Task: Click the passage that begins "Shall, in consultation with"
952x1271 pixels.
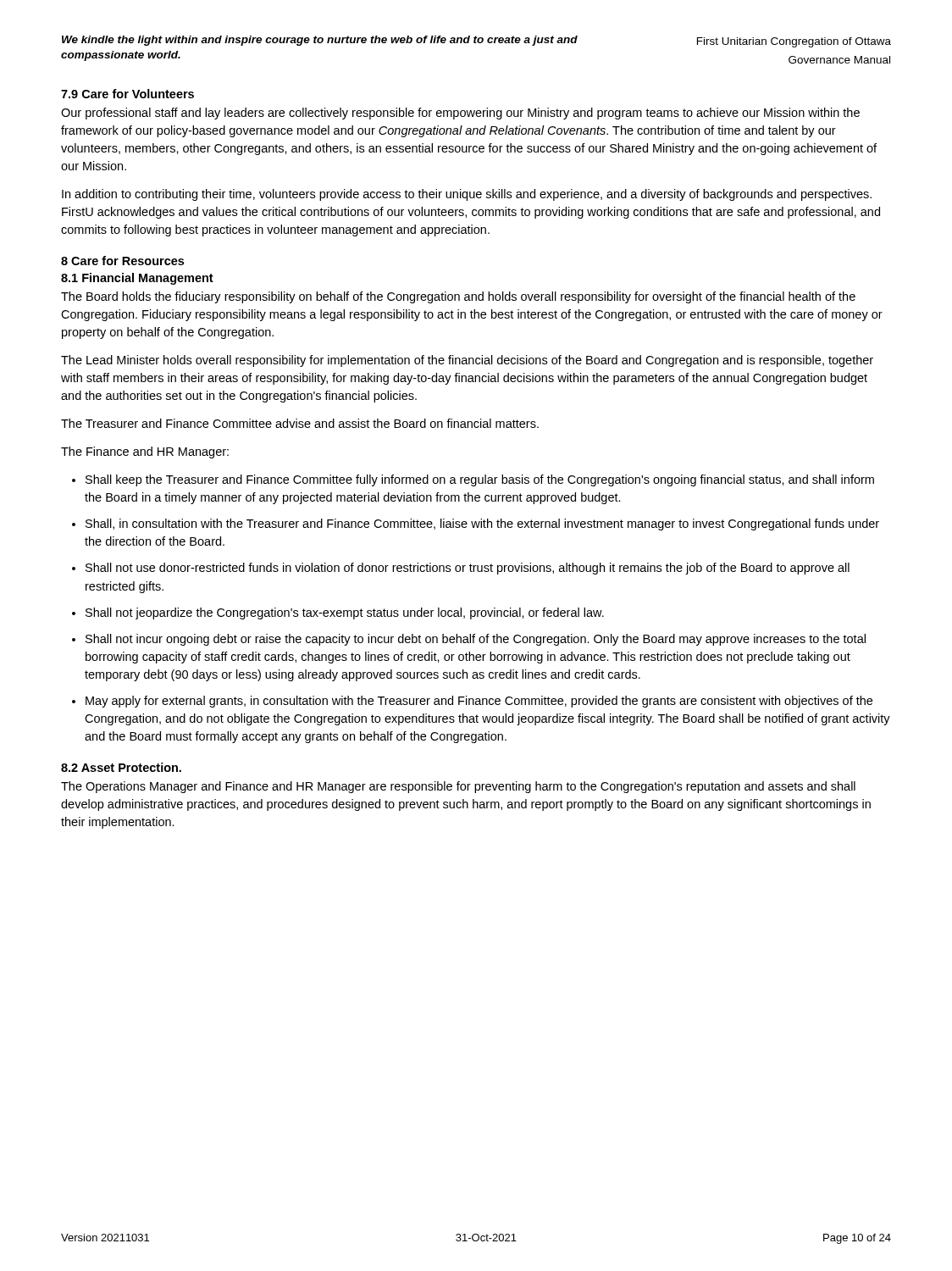Action: coord(482,533)
